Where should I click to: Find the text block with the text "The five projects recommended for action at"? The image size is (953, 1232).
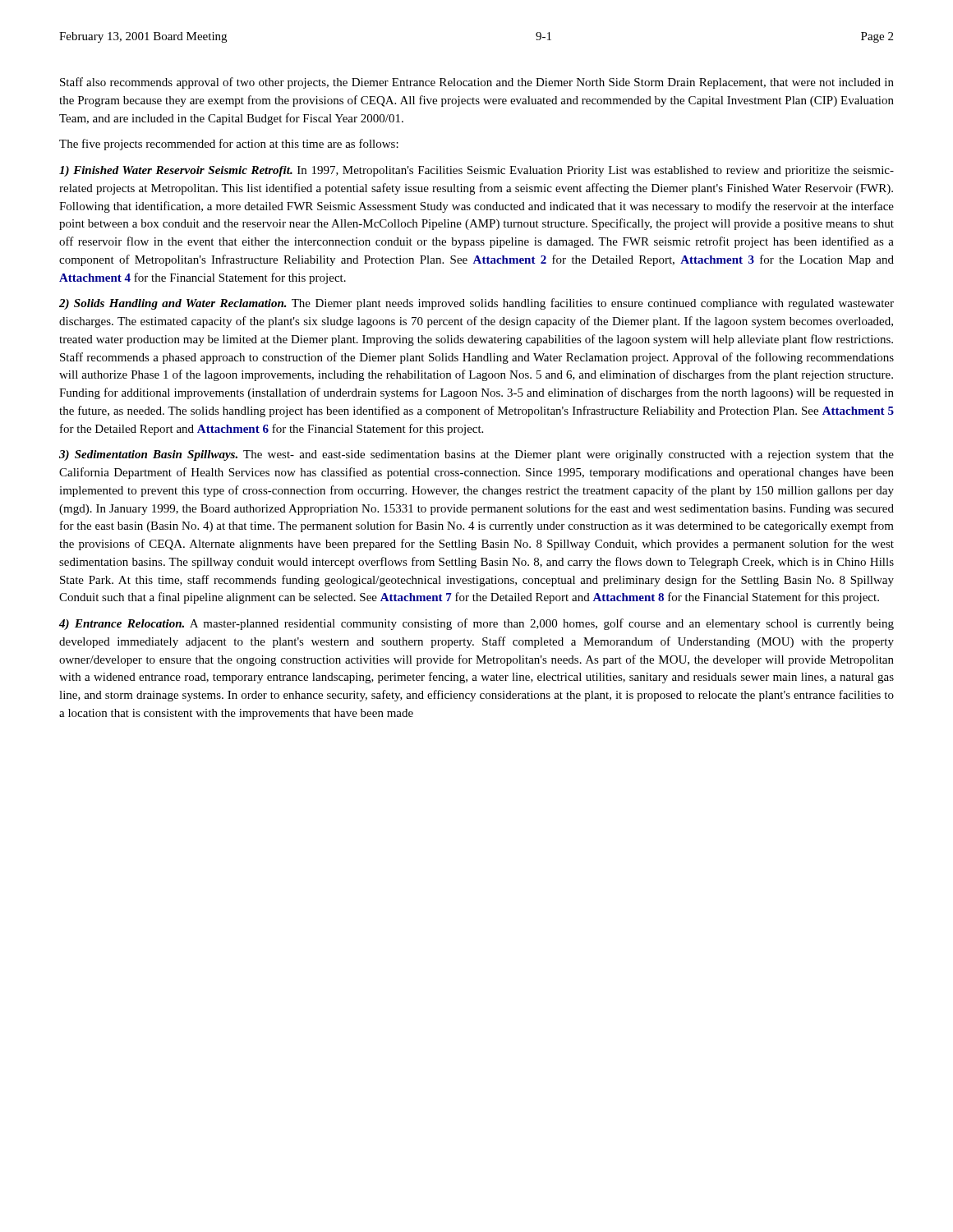229,145
